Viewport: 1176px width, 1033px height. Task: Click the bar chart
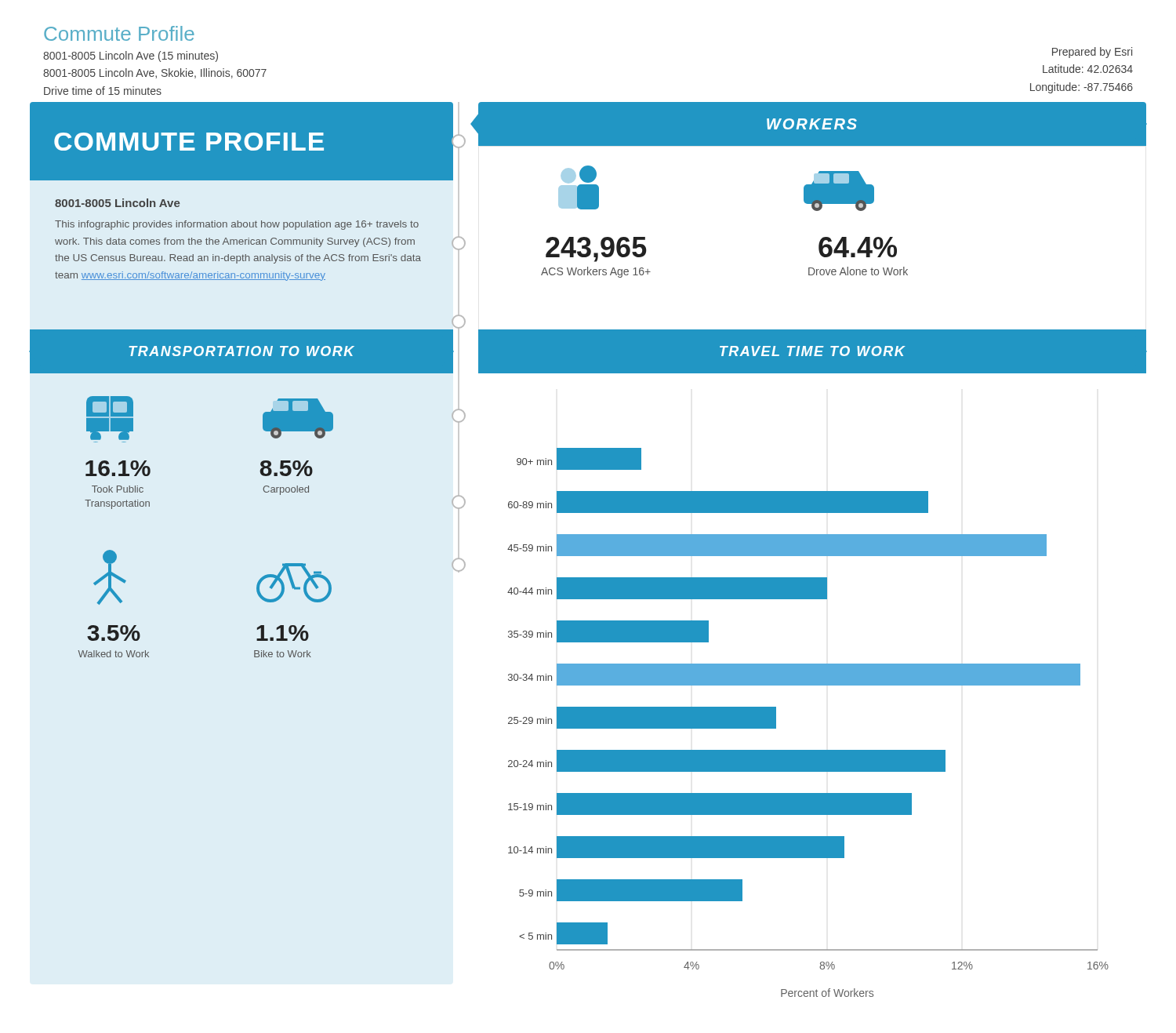click(x=811, y=672)
